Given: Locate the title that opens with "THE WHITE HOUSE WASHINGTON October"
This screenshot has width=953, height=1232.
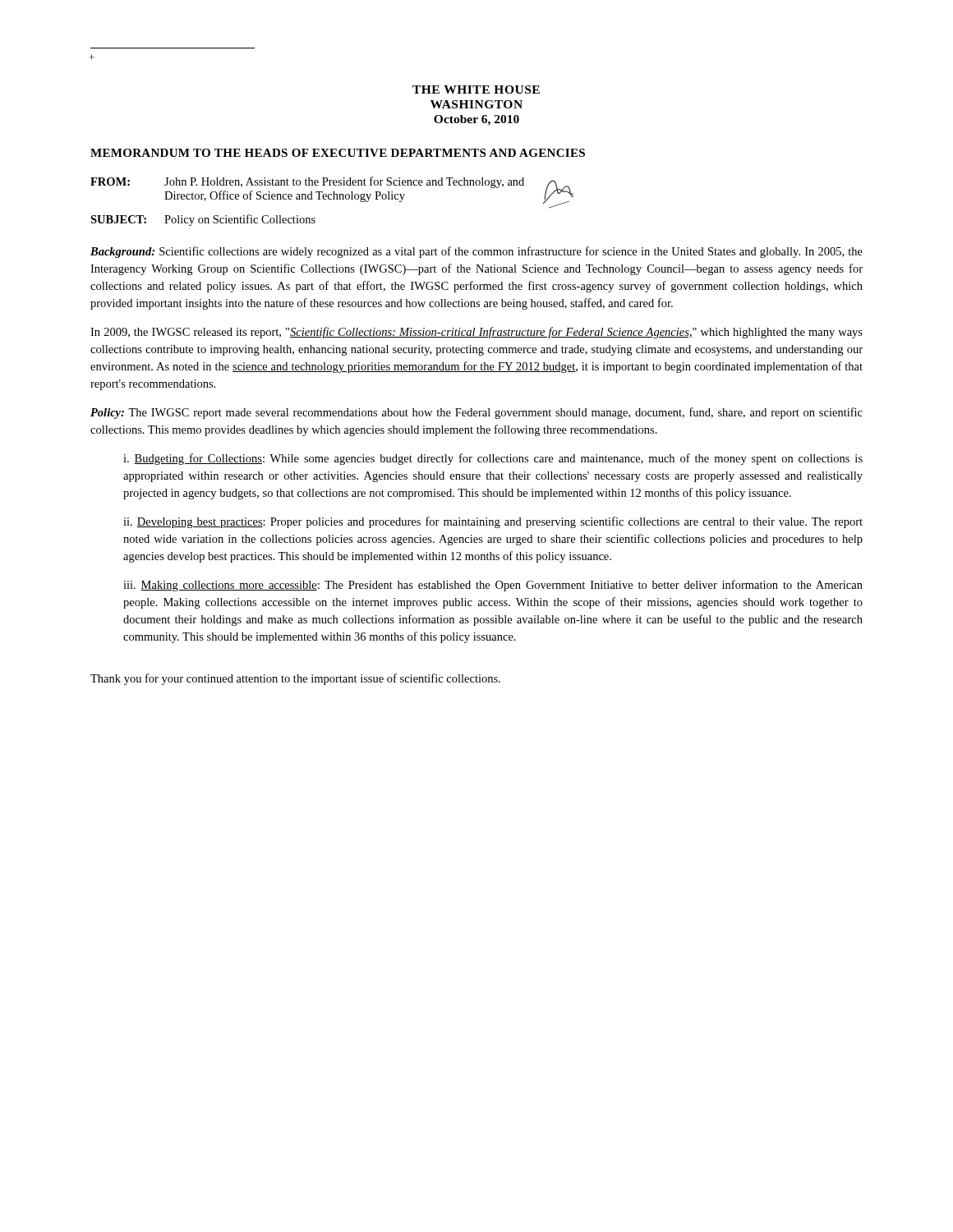Looking at the screenshot, I should [476, 104].
